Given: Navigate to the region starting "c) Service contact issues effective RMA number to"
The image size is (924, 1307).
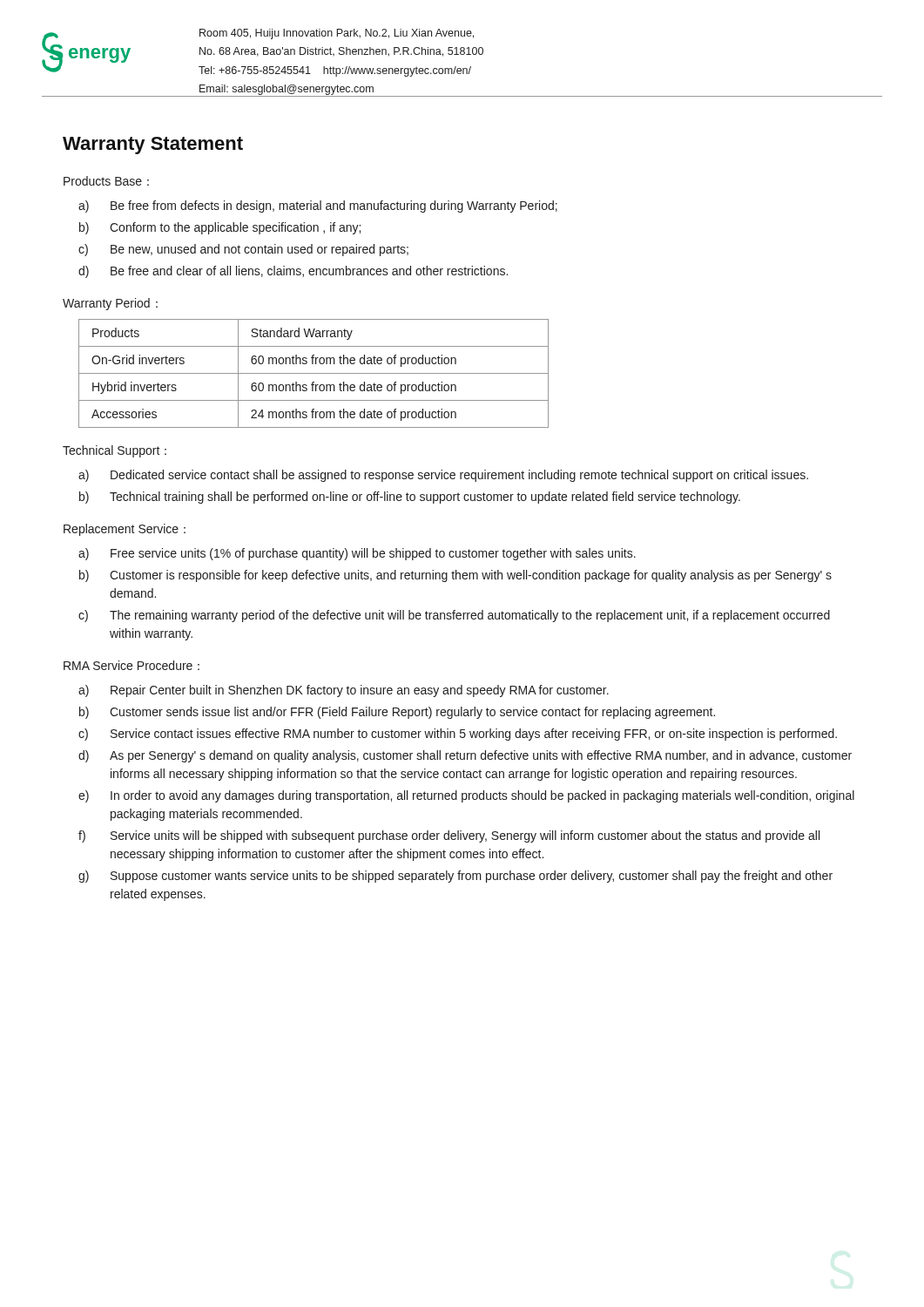Looking at the screenshot, I should [470, 734].
